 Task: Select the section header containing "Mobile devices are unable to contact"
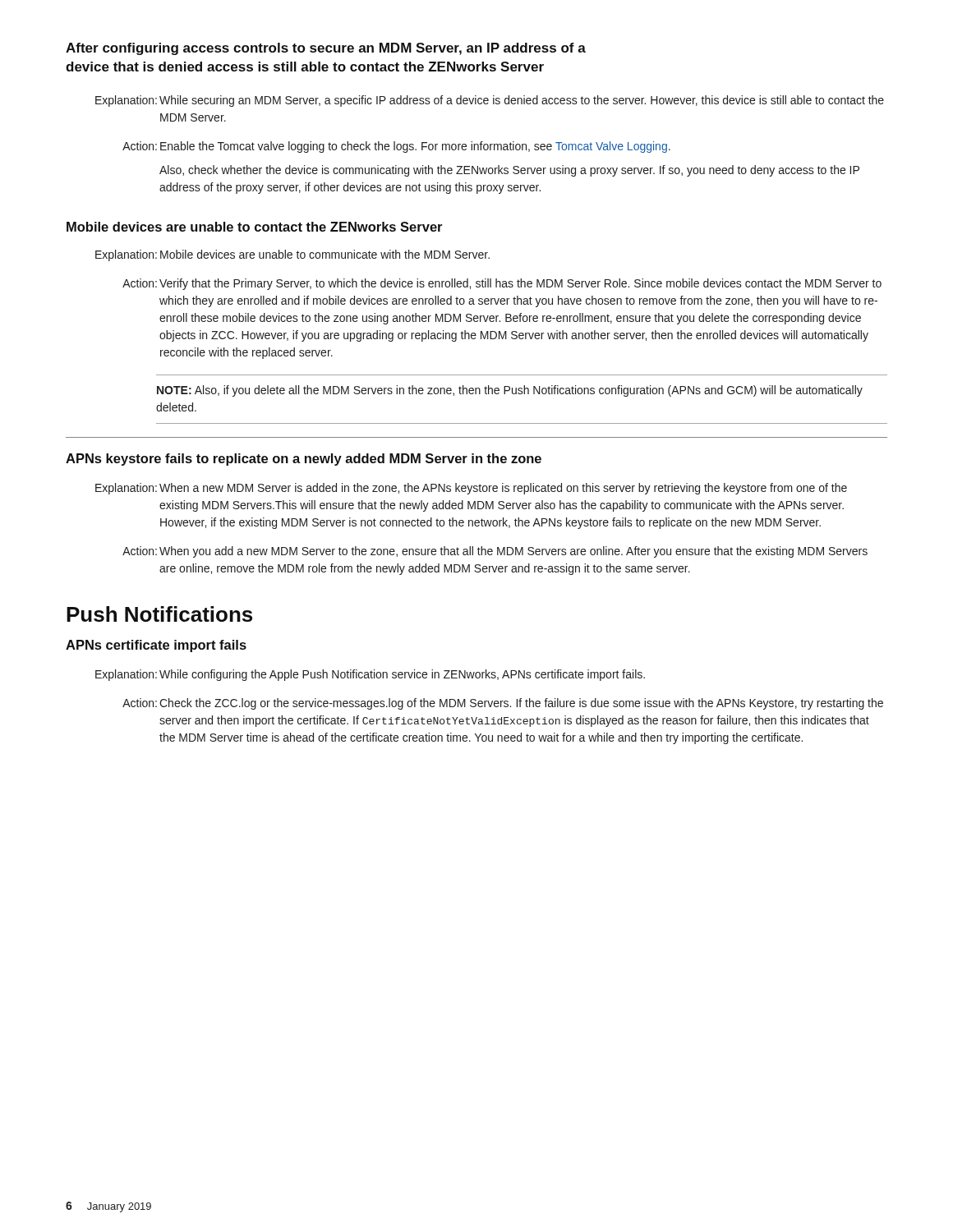tap(254, 227)
